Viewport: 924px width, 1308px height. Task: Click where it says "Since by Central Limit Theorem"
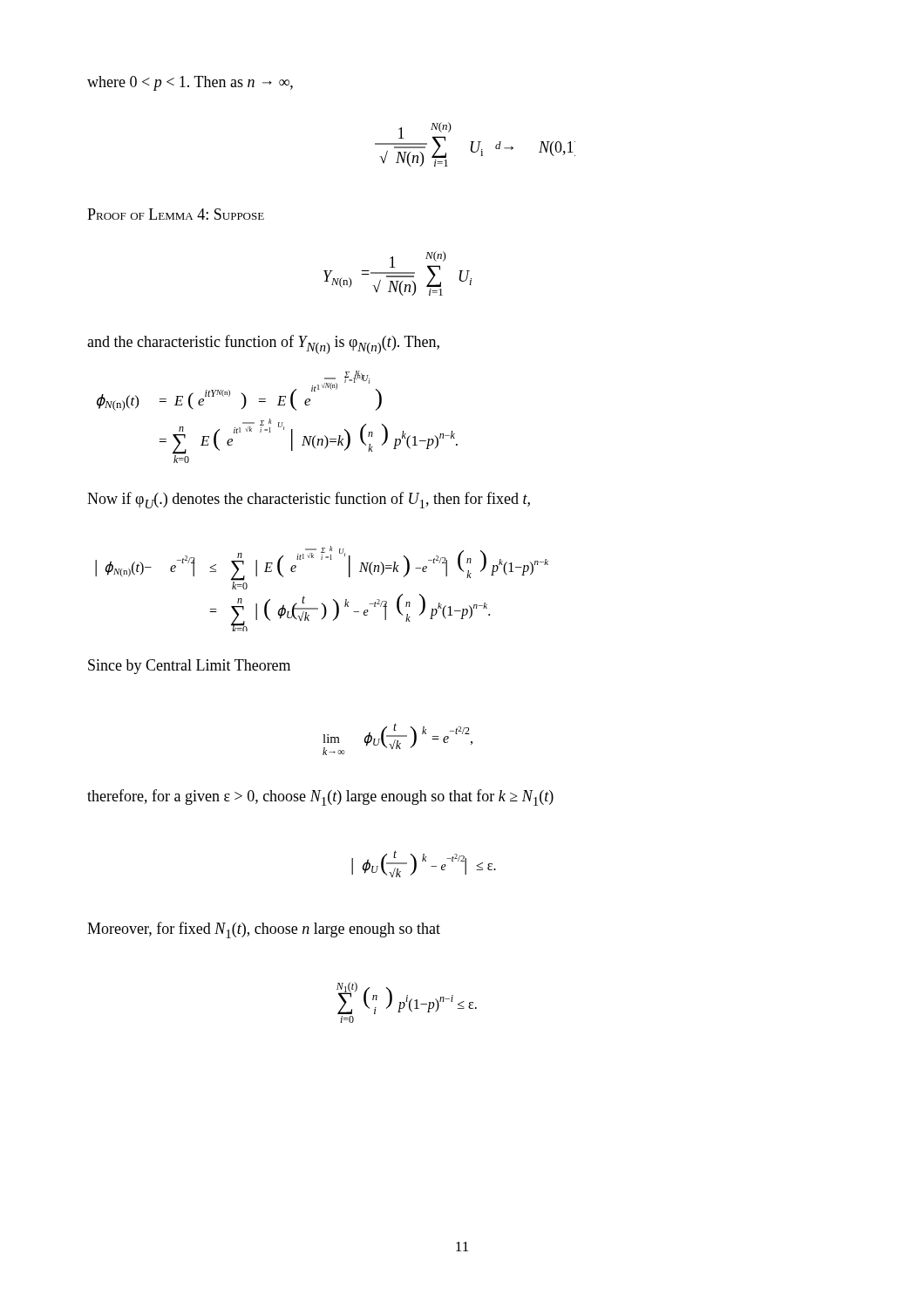coord(189,665)
